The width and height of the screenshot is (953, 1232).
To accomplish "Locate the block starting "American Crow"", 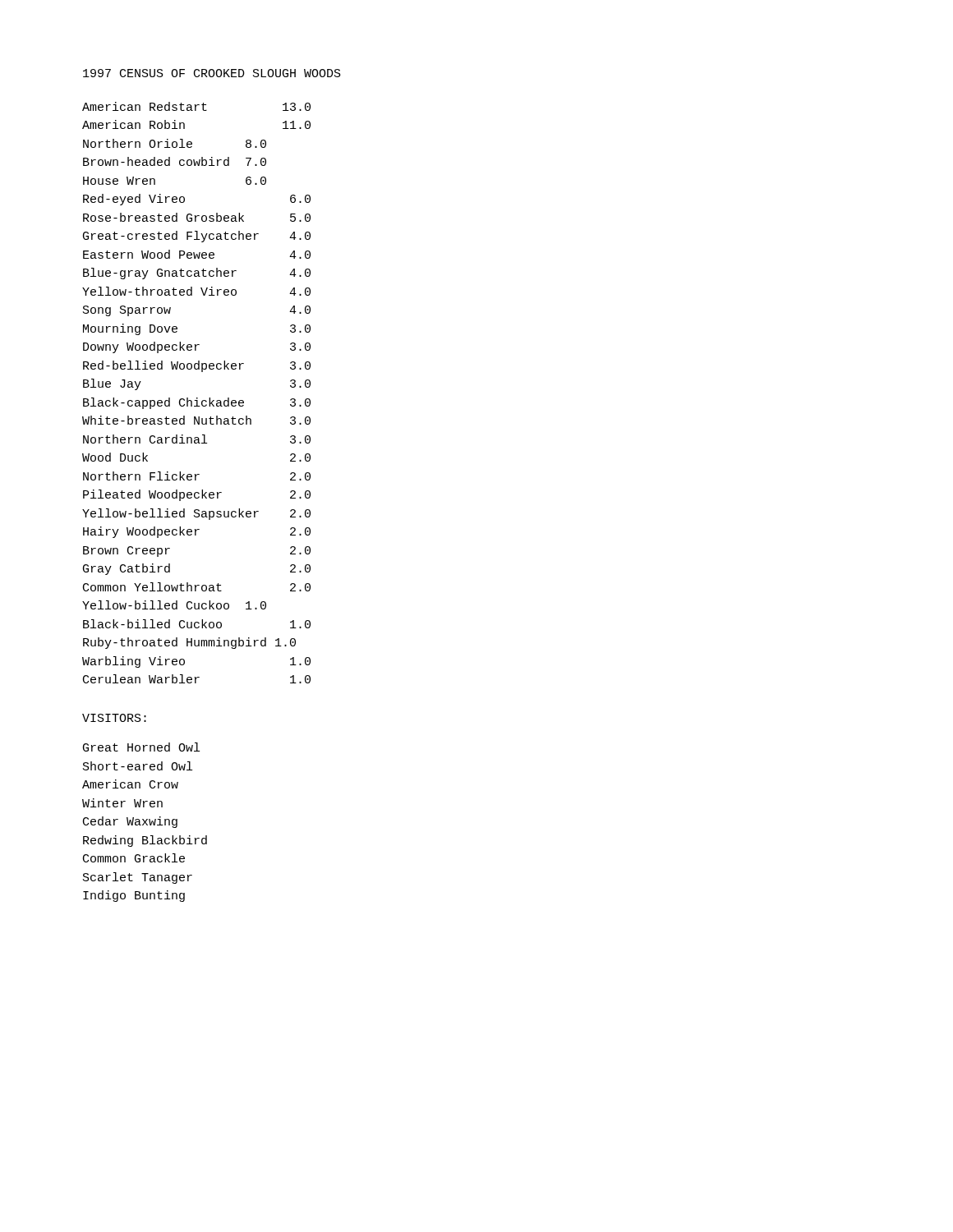I will coord(130,784).
